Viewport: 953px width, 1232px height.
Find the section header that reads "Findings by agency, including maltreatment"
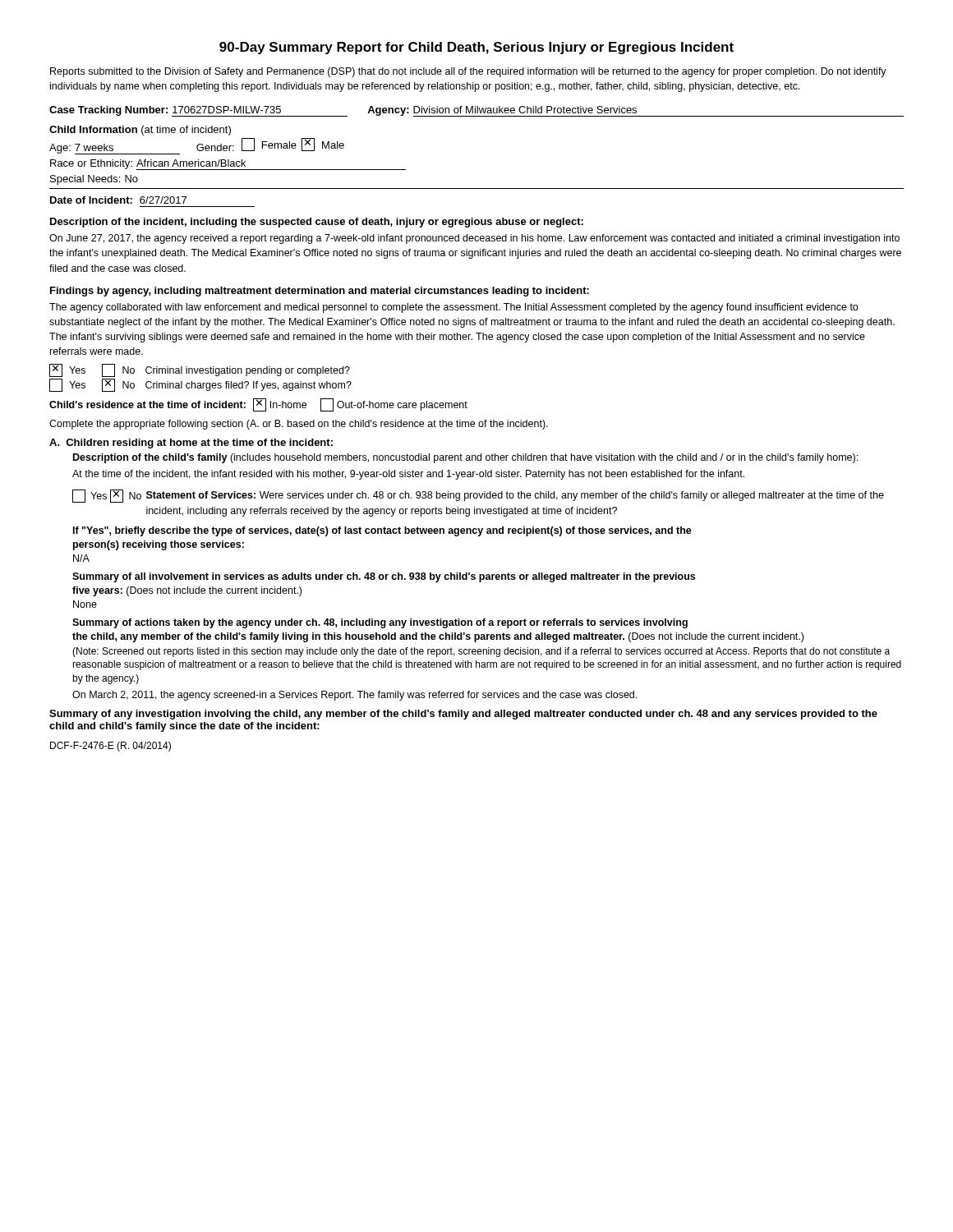click(319, 290)
